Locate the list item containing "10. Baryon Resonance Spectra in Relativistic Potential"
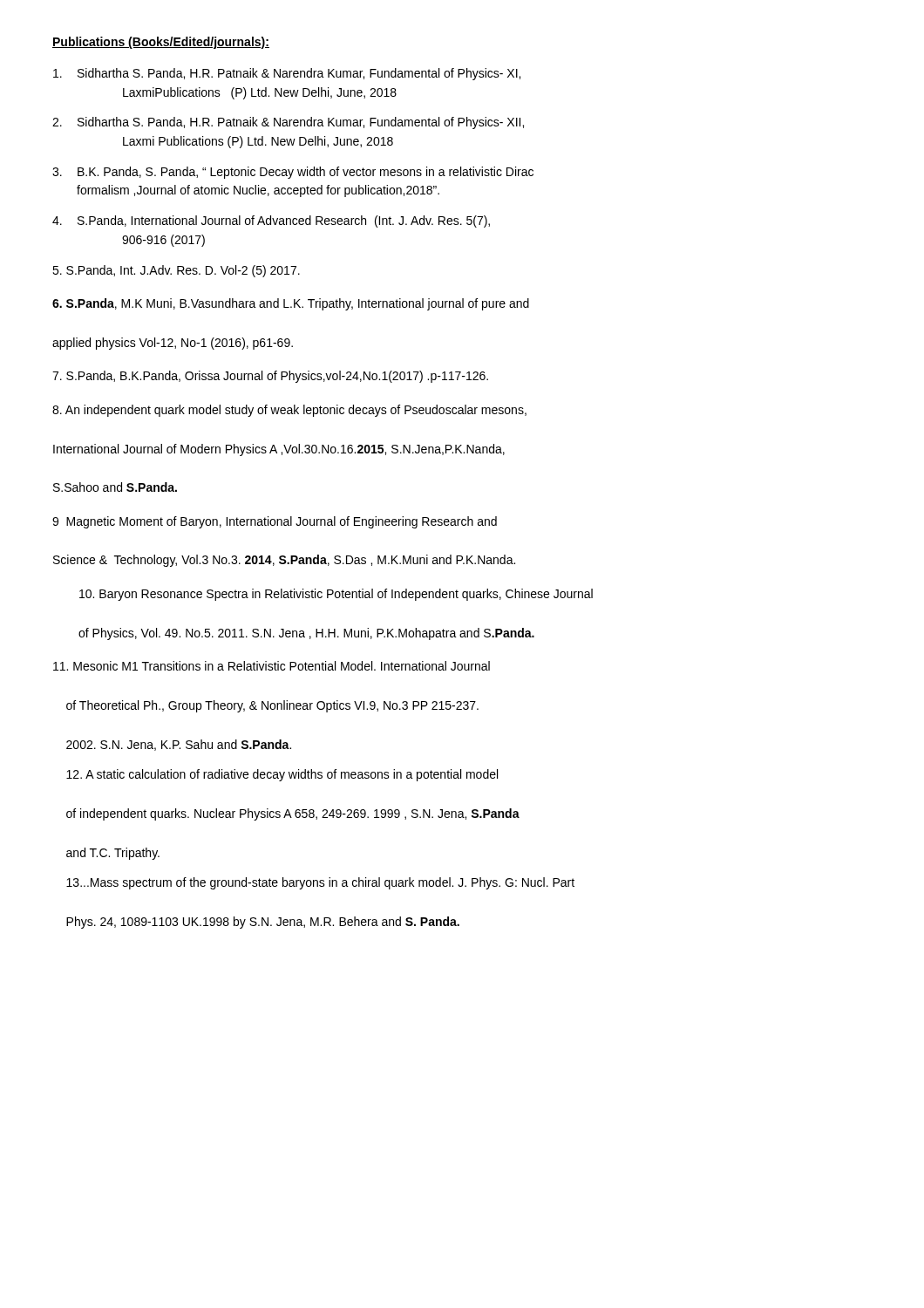 click(x=336, y=595)
